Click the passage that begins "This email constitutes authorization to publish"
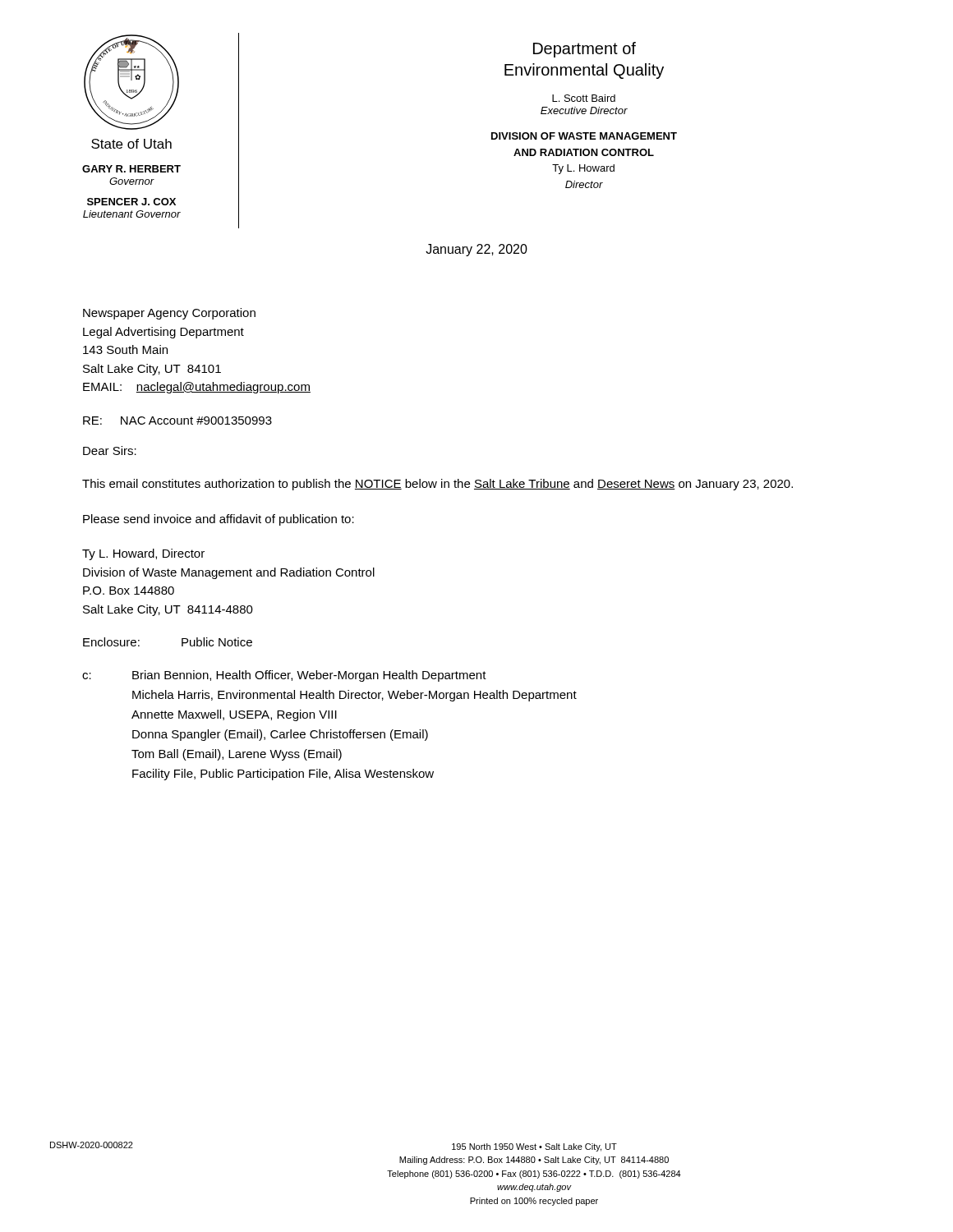The width and height of the screenshot is (953, 1232). (438, 483)
